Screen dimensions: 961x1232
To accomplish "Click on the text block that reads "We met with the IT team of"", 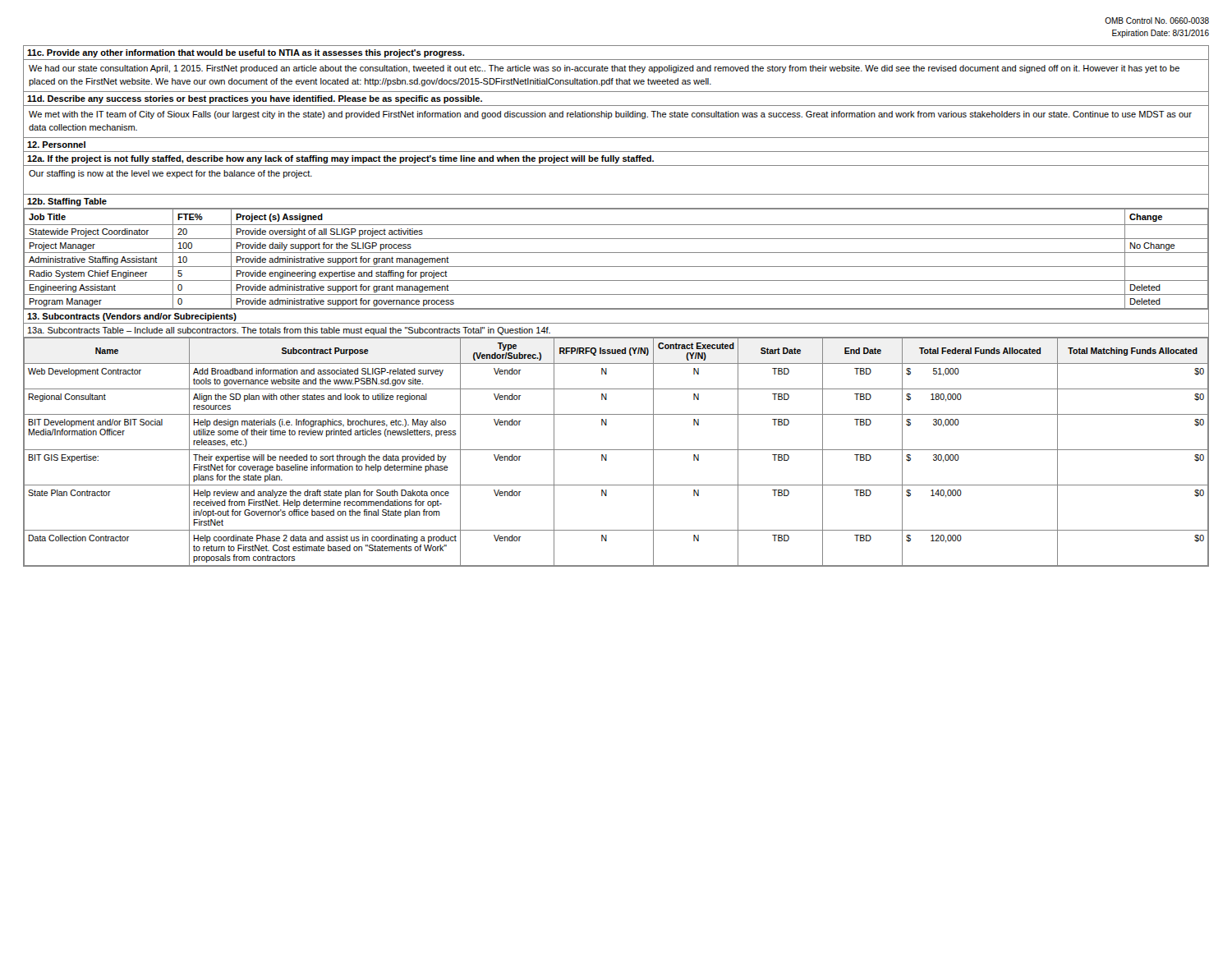I will coord(610,121).
